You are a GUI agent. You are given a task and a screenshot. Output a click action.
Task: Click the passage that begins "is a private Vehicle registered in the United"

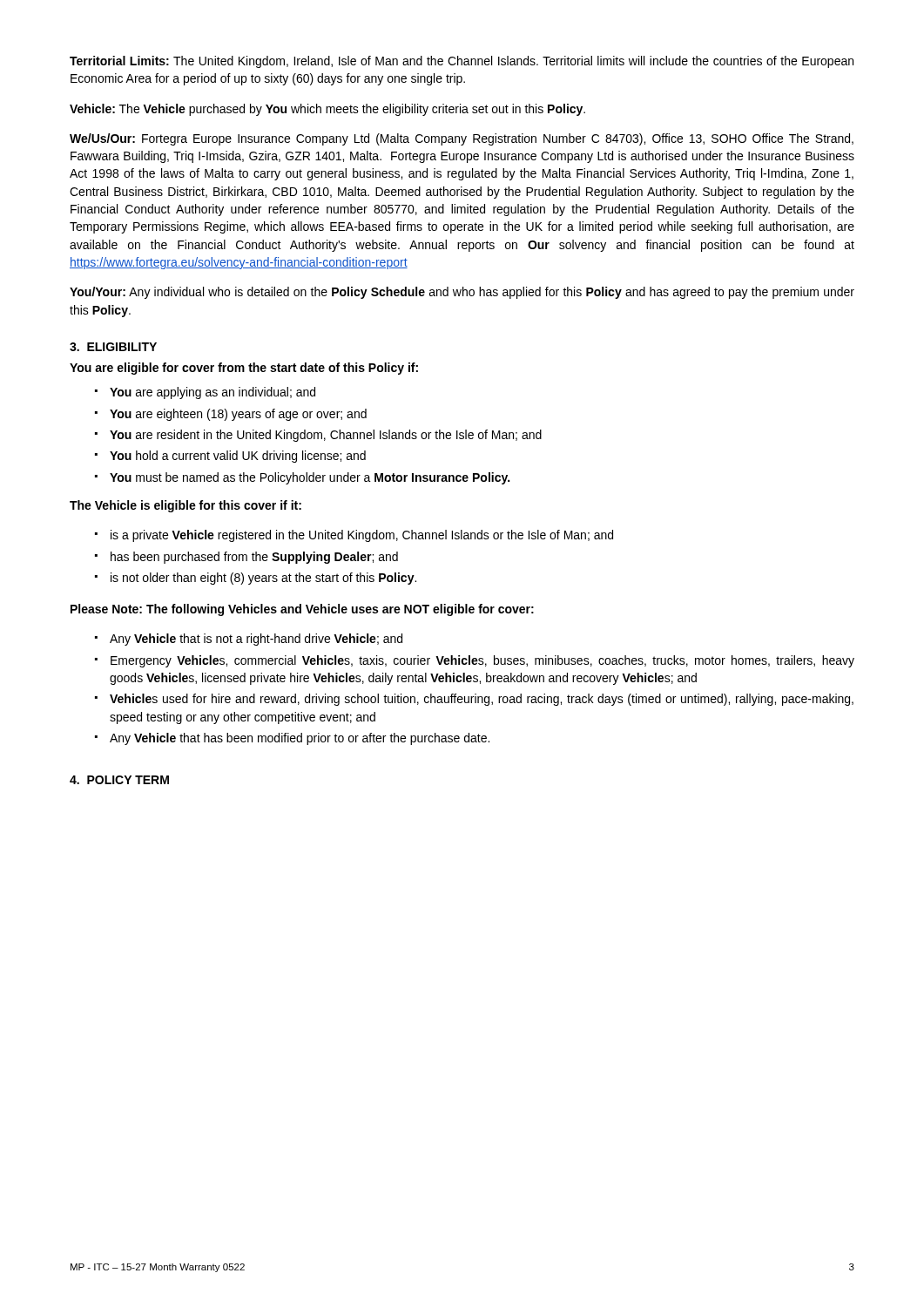coord(362,535)
